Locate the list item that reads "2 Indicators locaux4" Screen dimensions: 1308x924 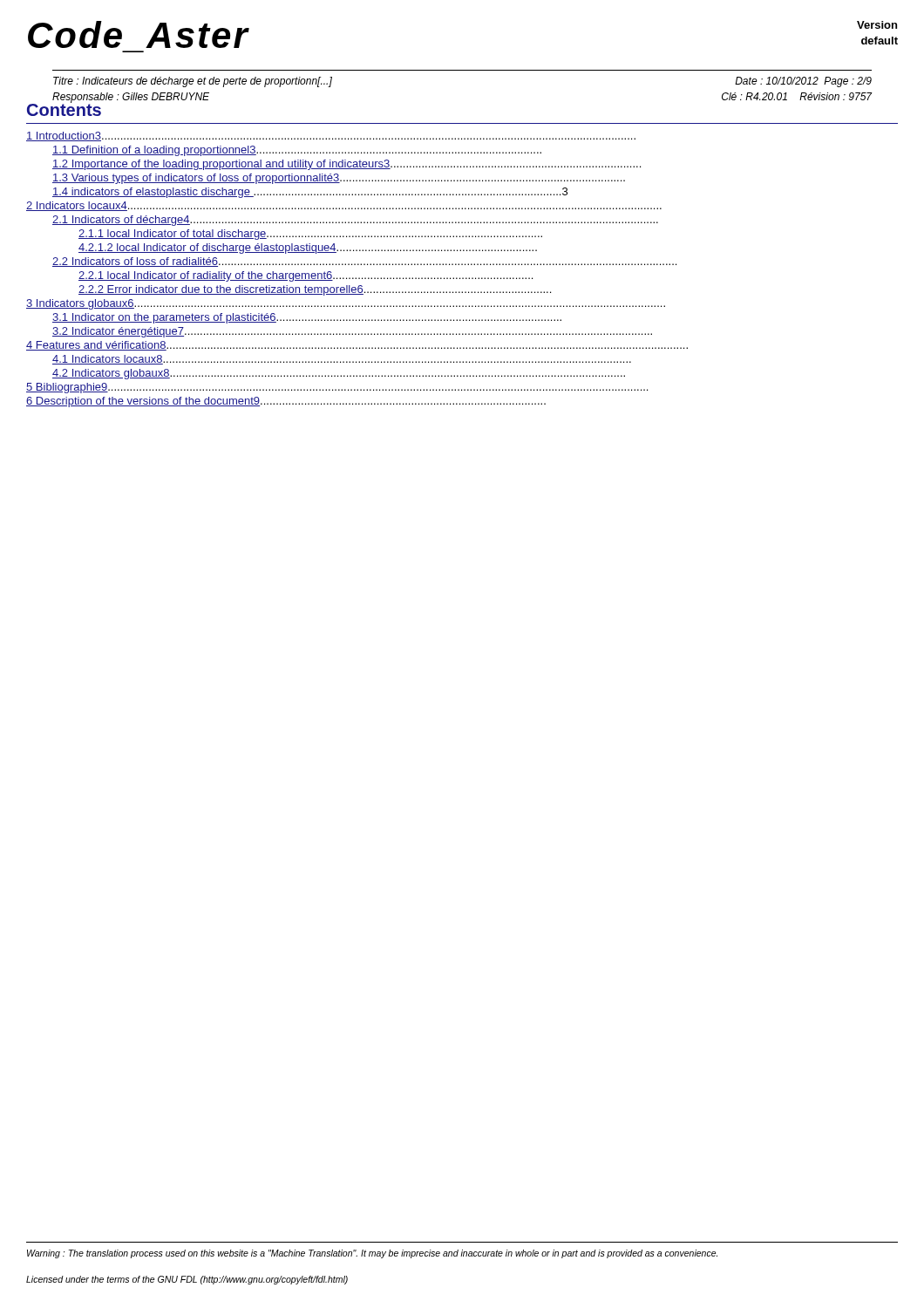tap(462, 205)
